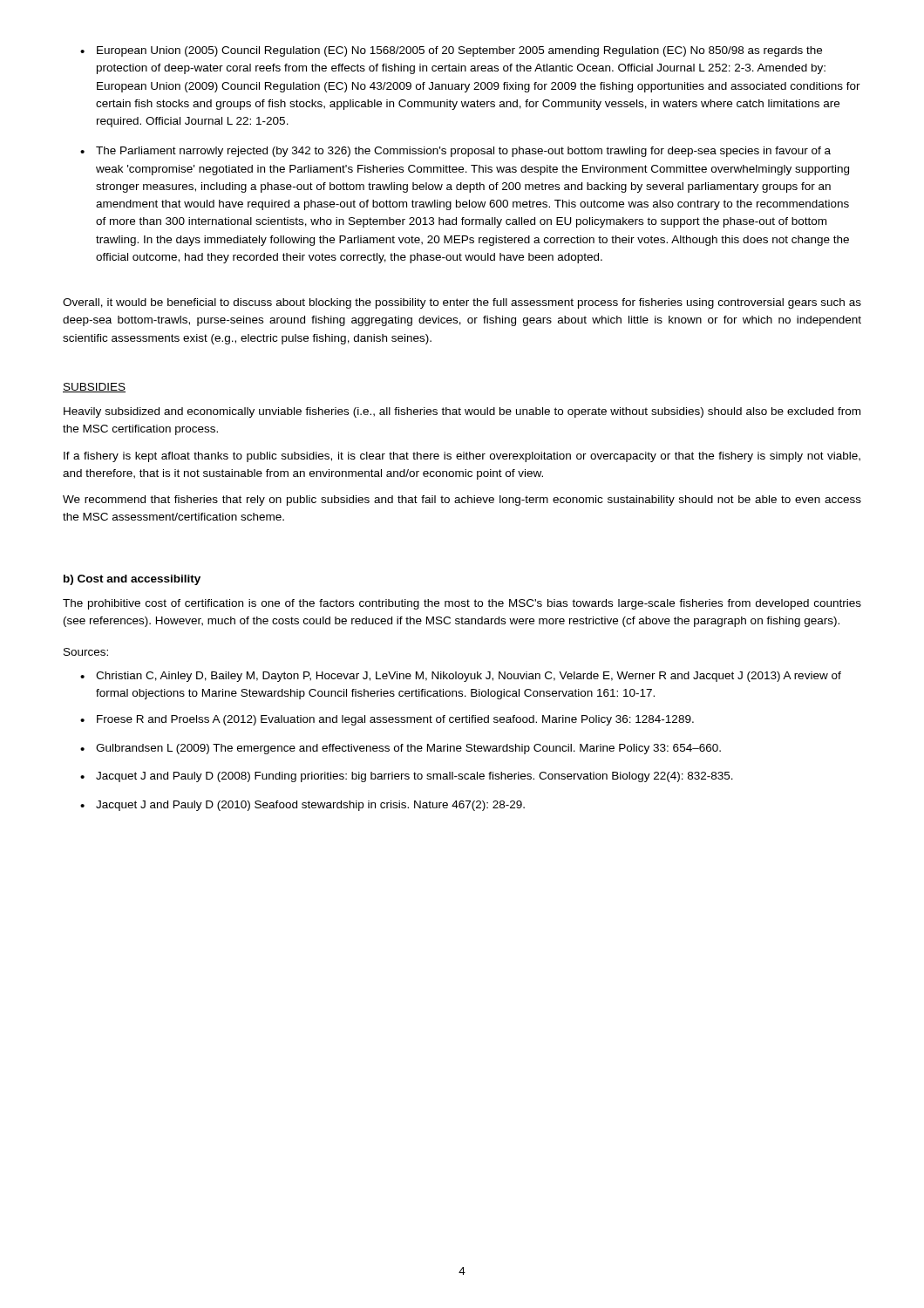The width and height of the screenshot is (924, 1308).
Task: Find the list item that says "• European Union (2005) Council Regulation"
Action: (x=471, y=86)
